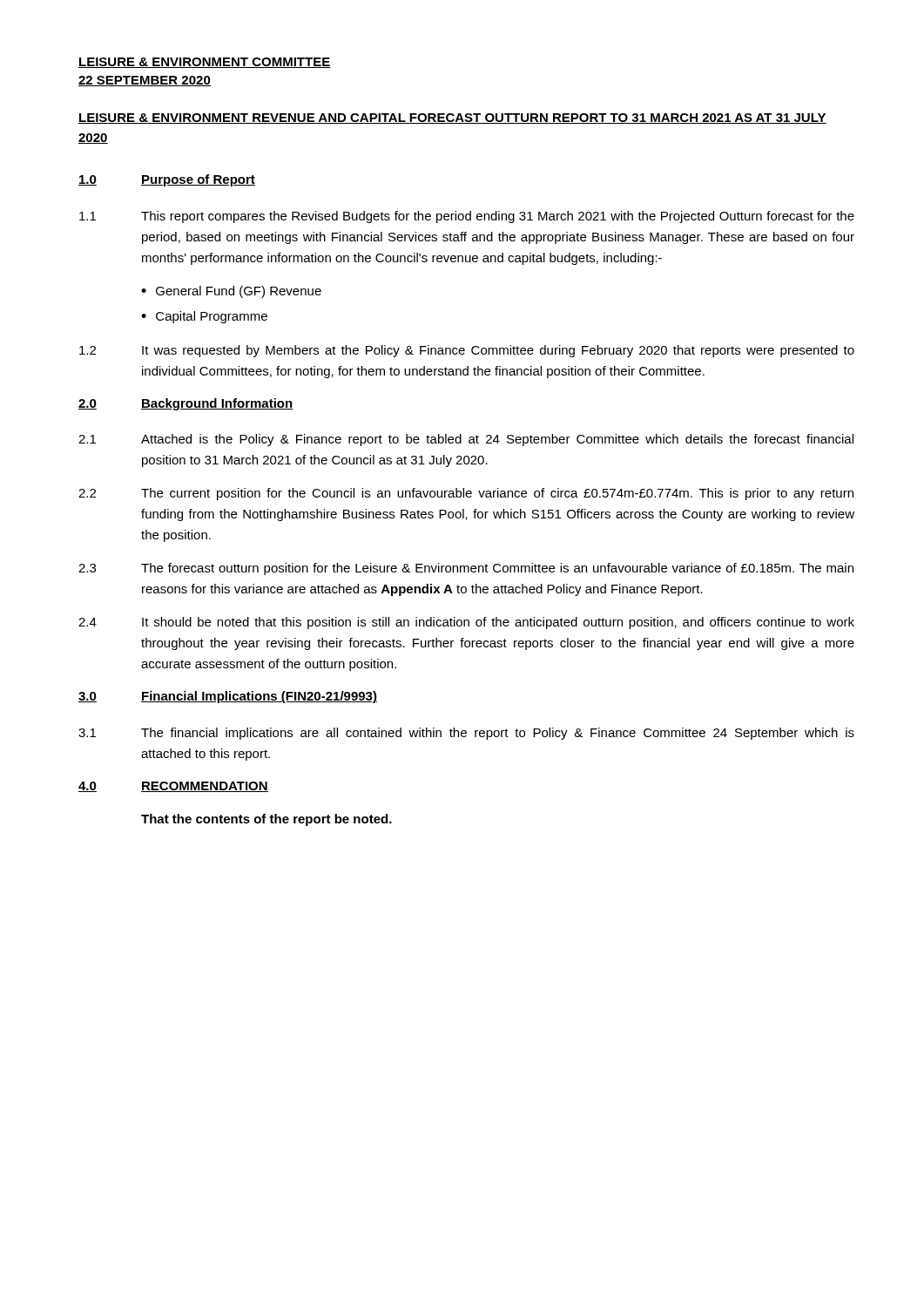The image size is (924, 1307).
Task: Select the list item containing "• General Fund (GF) Revenue"
Action: pos(231,291)
